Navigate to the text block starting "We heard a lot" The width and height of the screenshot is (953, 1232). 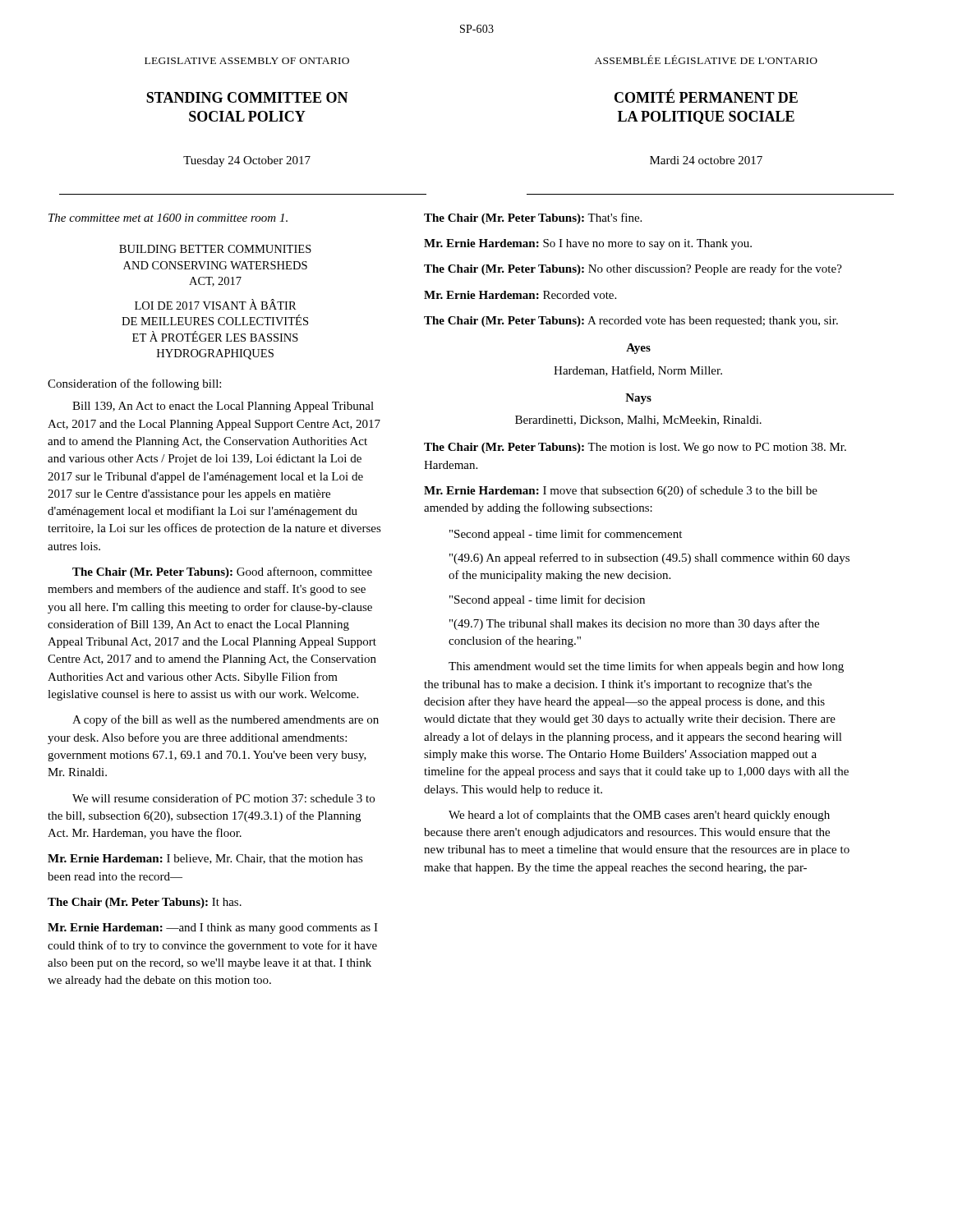pos(637,841)
